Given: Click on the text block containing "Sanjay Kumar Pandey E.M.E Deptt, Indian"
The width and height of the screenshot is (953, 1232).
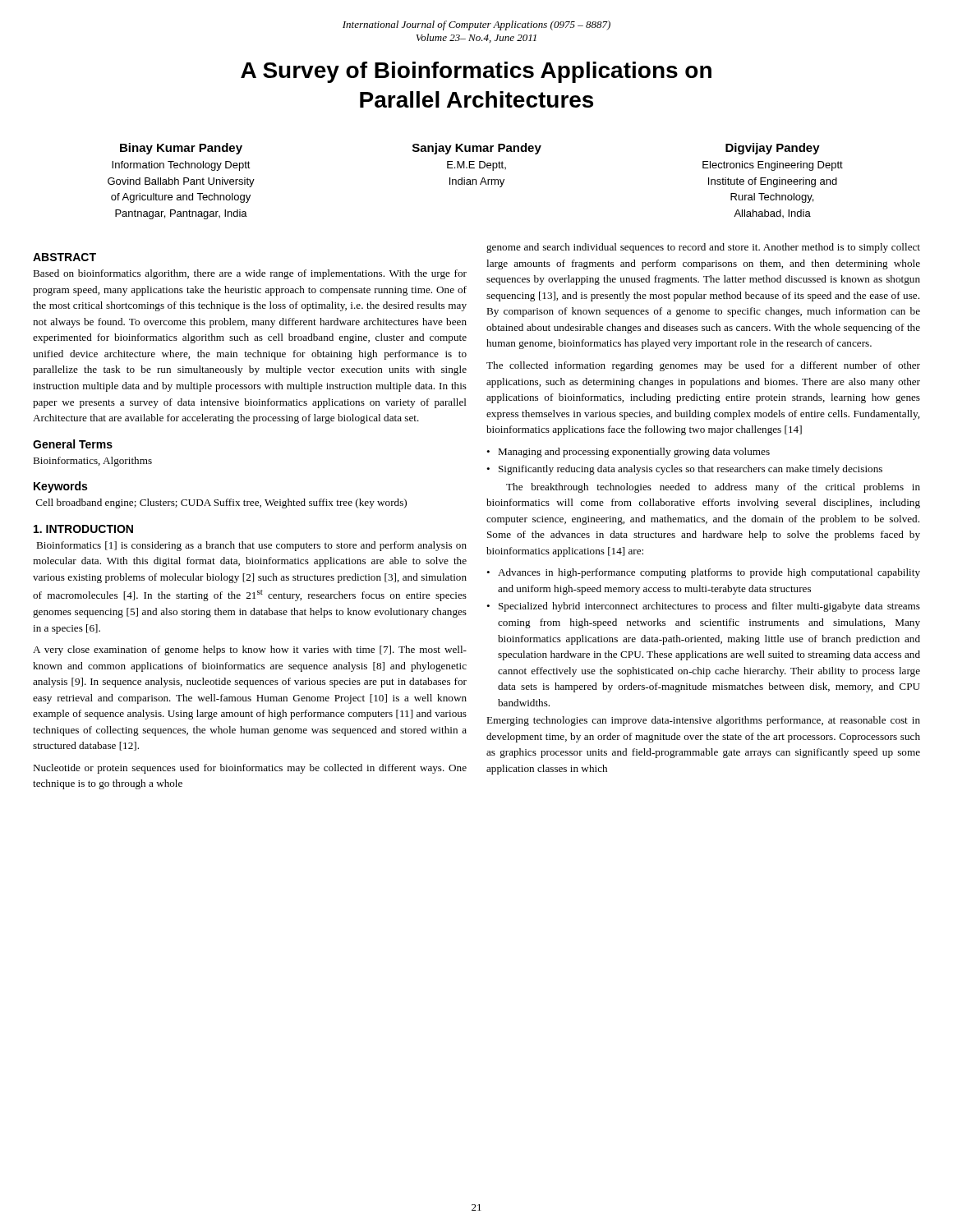Looking at the screenshot, I should pyautogui.click(x=476, y=163).
